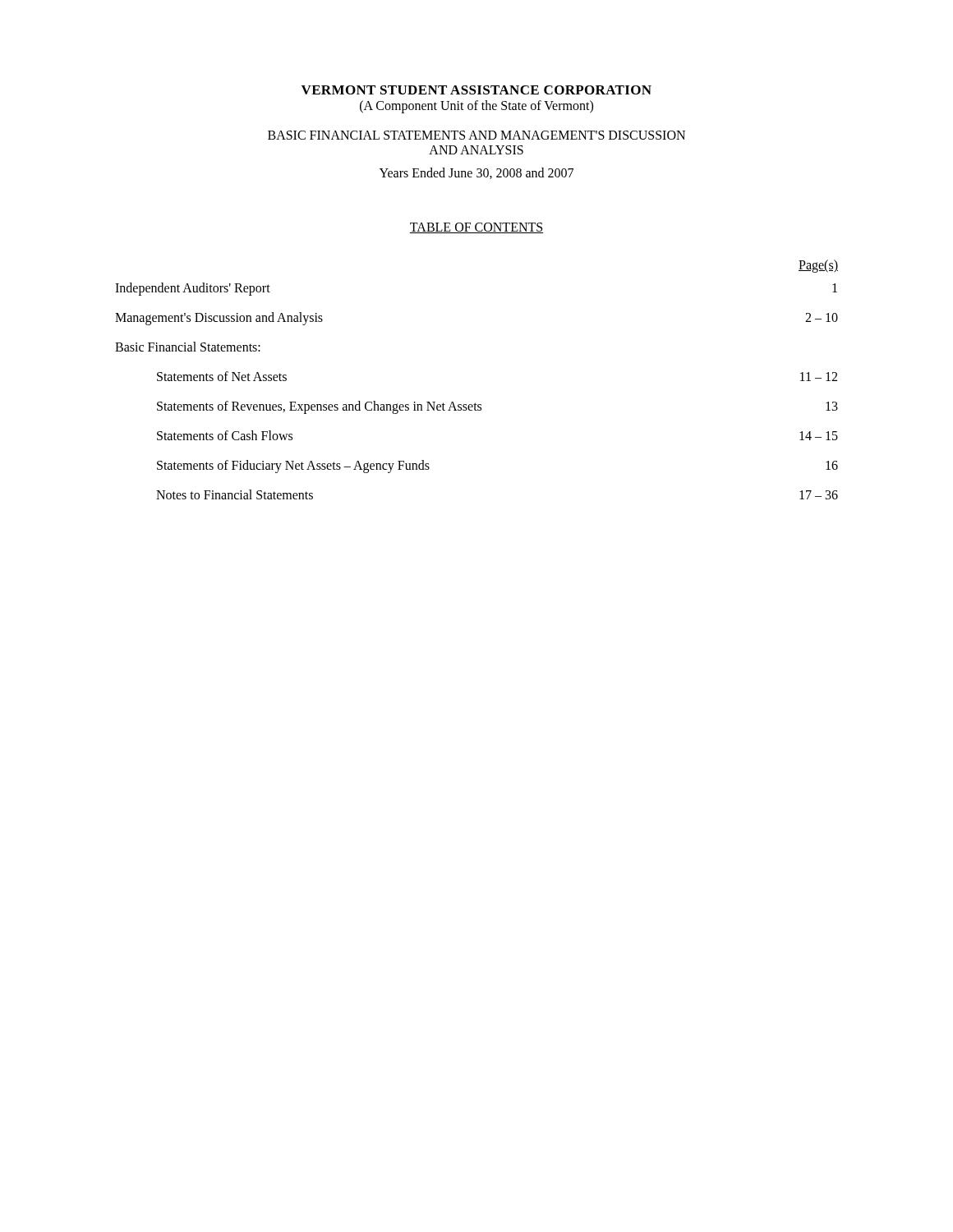Viewport: 953px width, 1232px height.
Task: Click the passage that begins "Statements of Net Assets 11 –"
Action: coord(221,376)
